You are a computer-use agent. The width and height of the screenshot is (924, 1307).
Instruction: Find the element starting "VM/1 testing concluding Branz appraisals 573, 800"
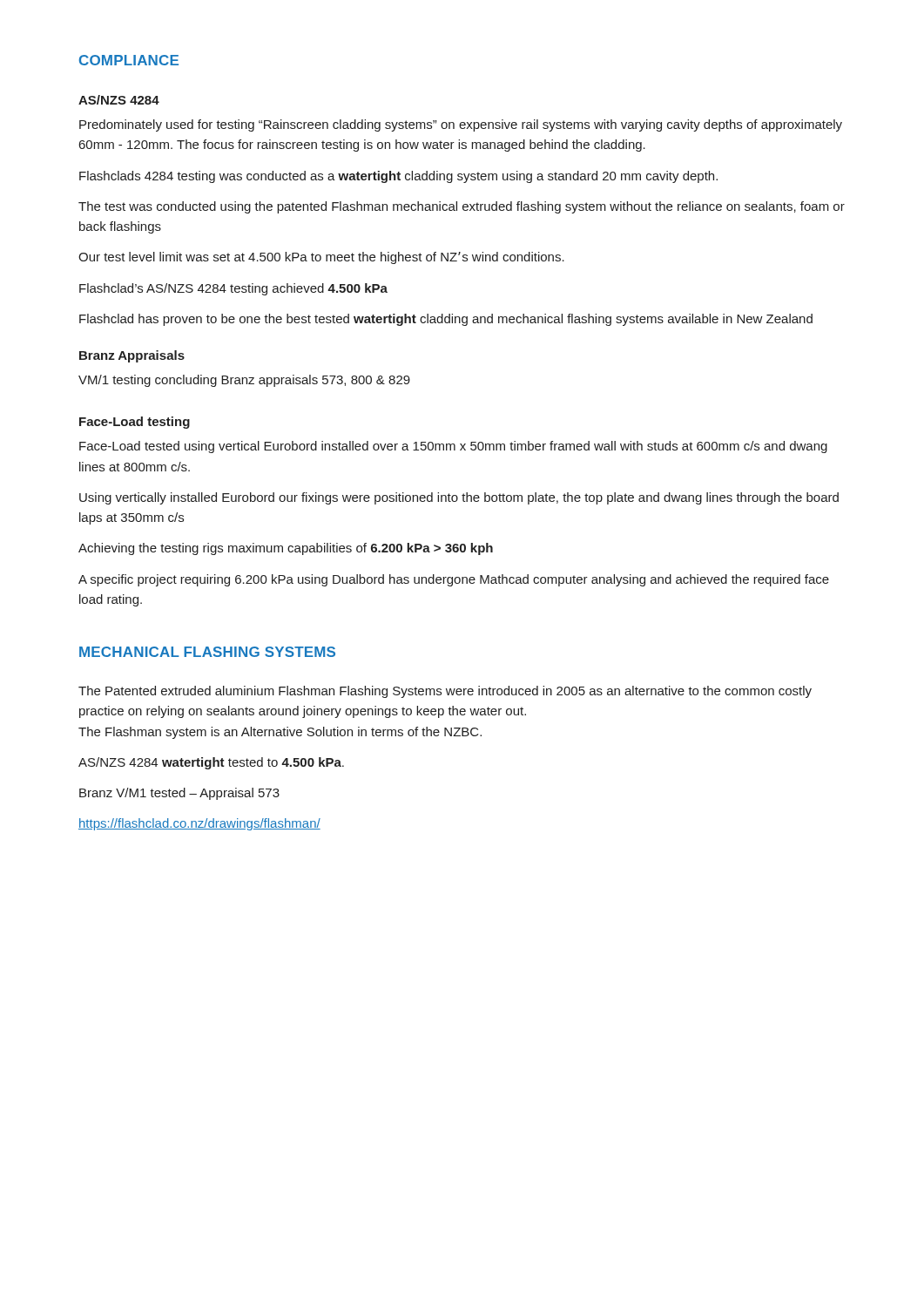pyautogui.click(x=244, y=379)
